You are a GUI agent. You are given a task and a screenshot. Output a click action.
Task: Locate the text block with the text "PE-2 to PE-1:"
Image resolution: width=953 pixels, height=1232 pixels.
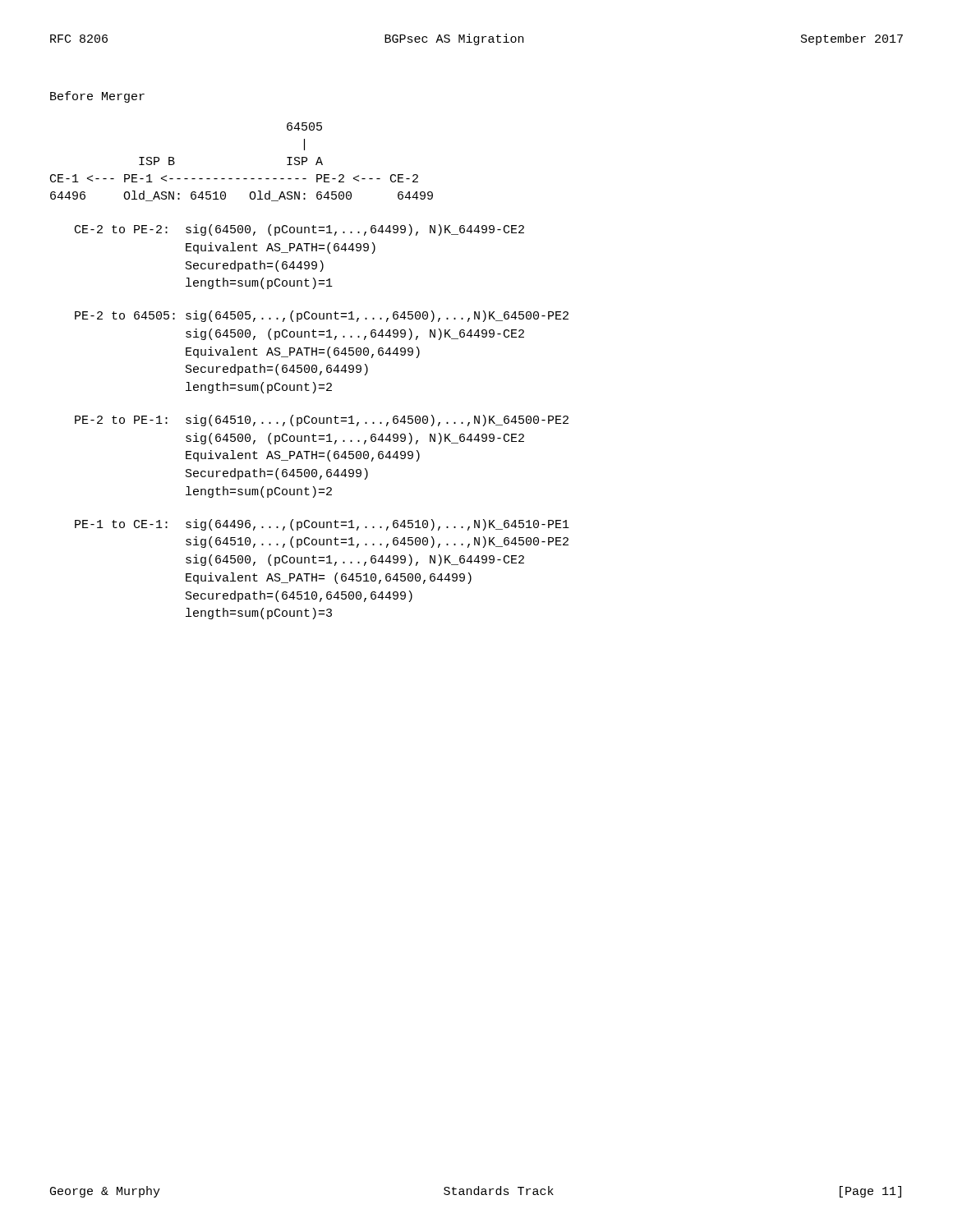(322, 456)
